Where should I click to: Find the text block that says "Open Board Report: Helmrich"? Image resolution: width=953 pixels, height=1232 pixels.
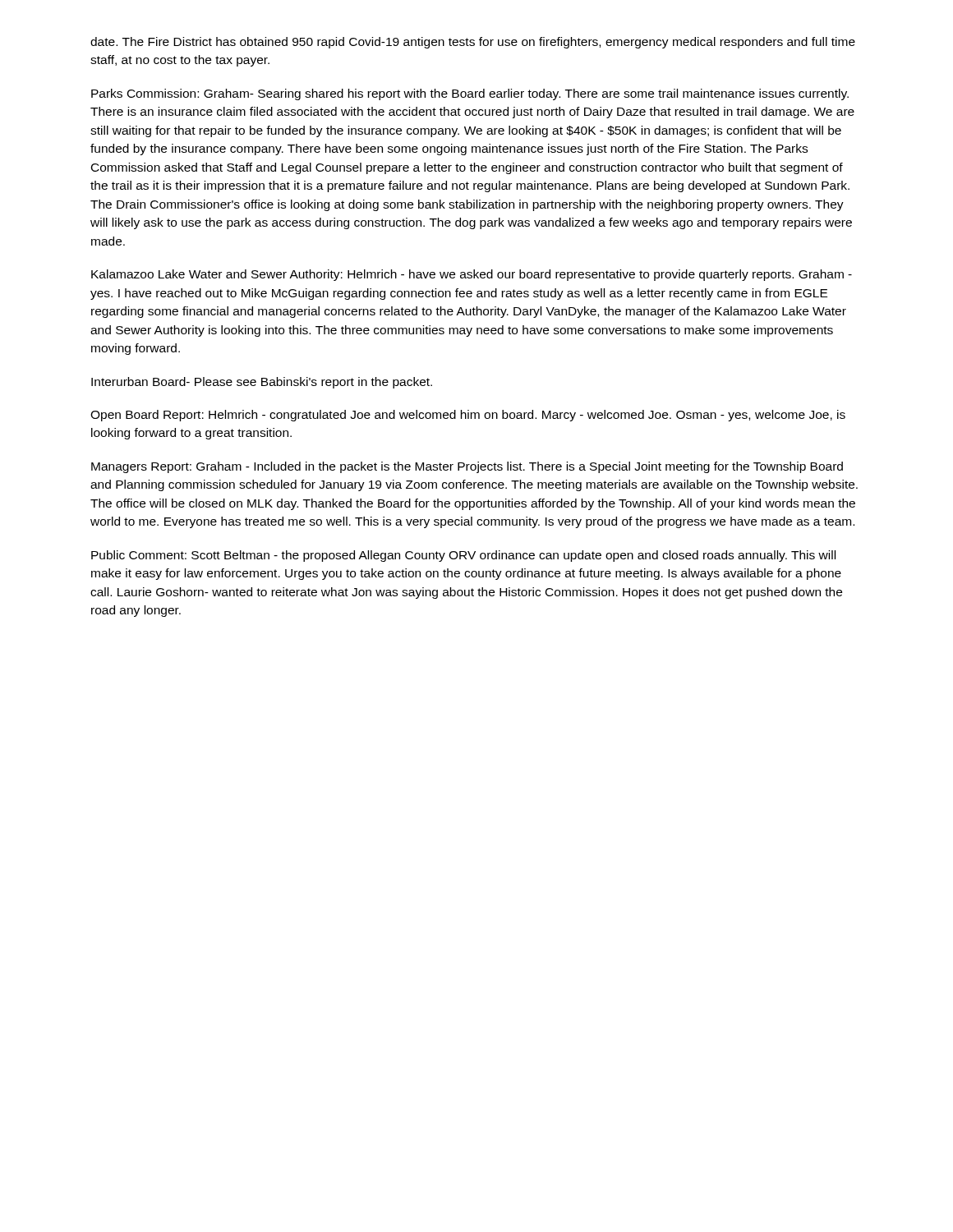468,424
